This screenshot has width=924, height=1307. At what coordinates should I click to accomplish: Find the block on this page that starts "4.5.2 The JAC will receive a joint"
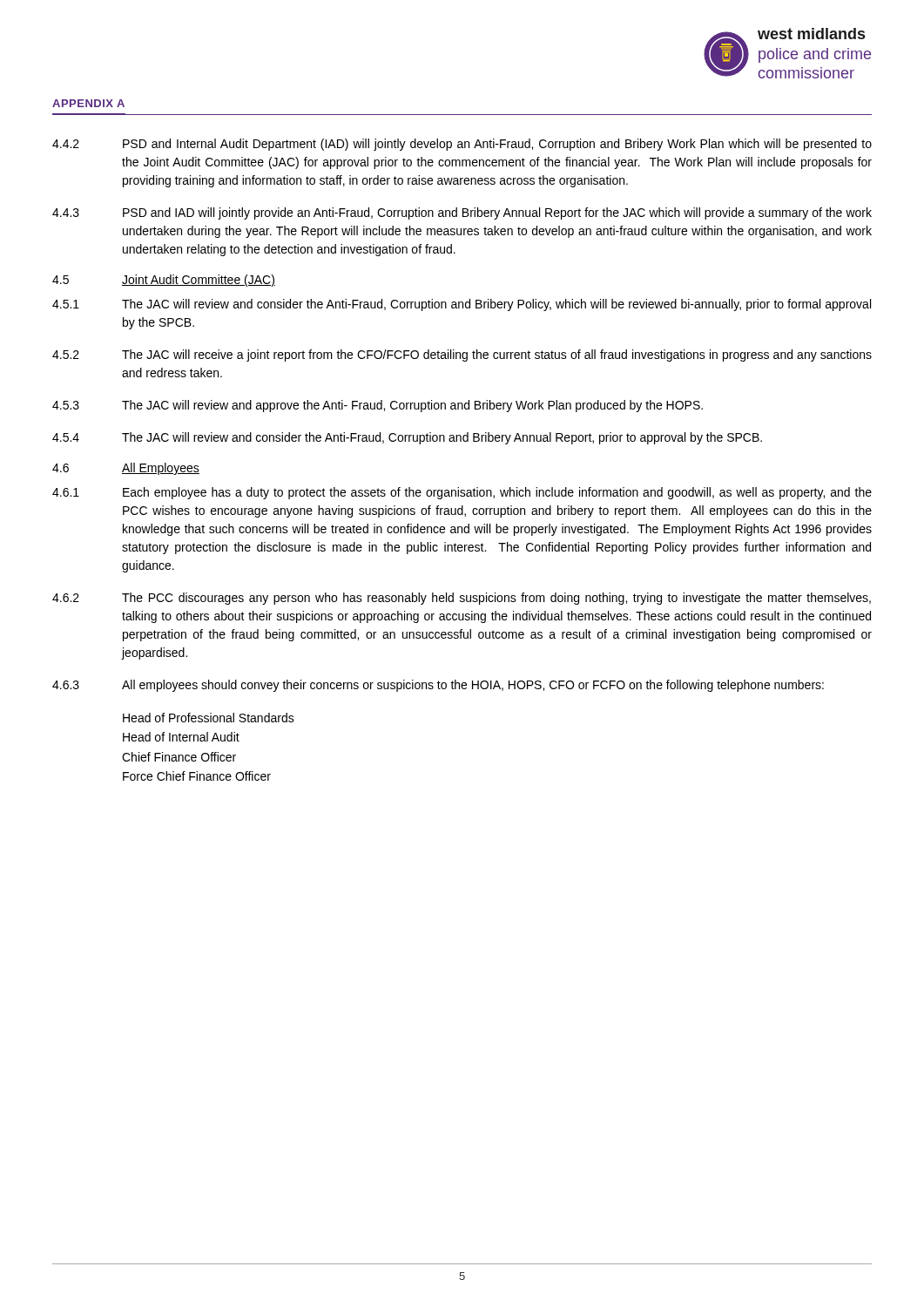click(462, 364)
